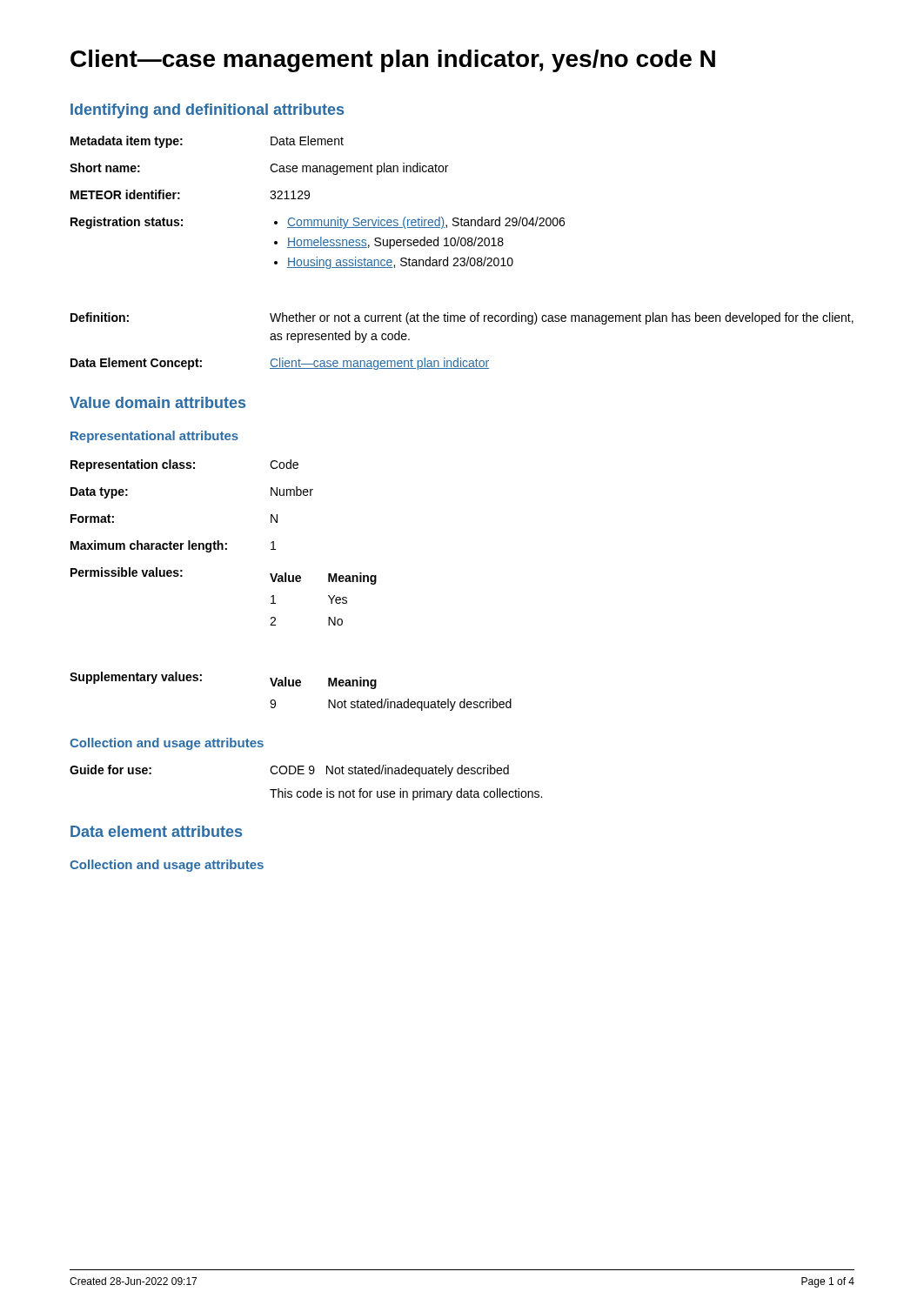The image size is (924, 1305).
Task: Find the block starting "Identifying and definitional"
Action: [207, 111]
